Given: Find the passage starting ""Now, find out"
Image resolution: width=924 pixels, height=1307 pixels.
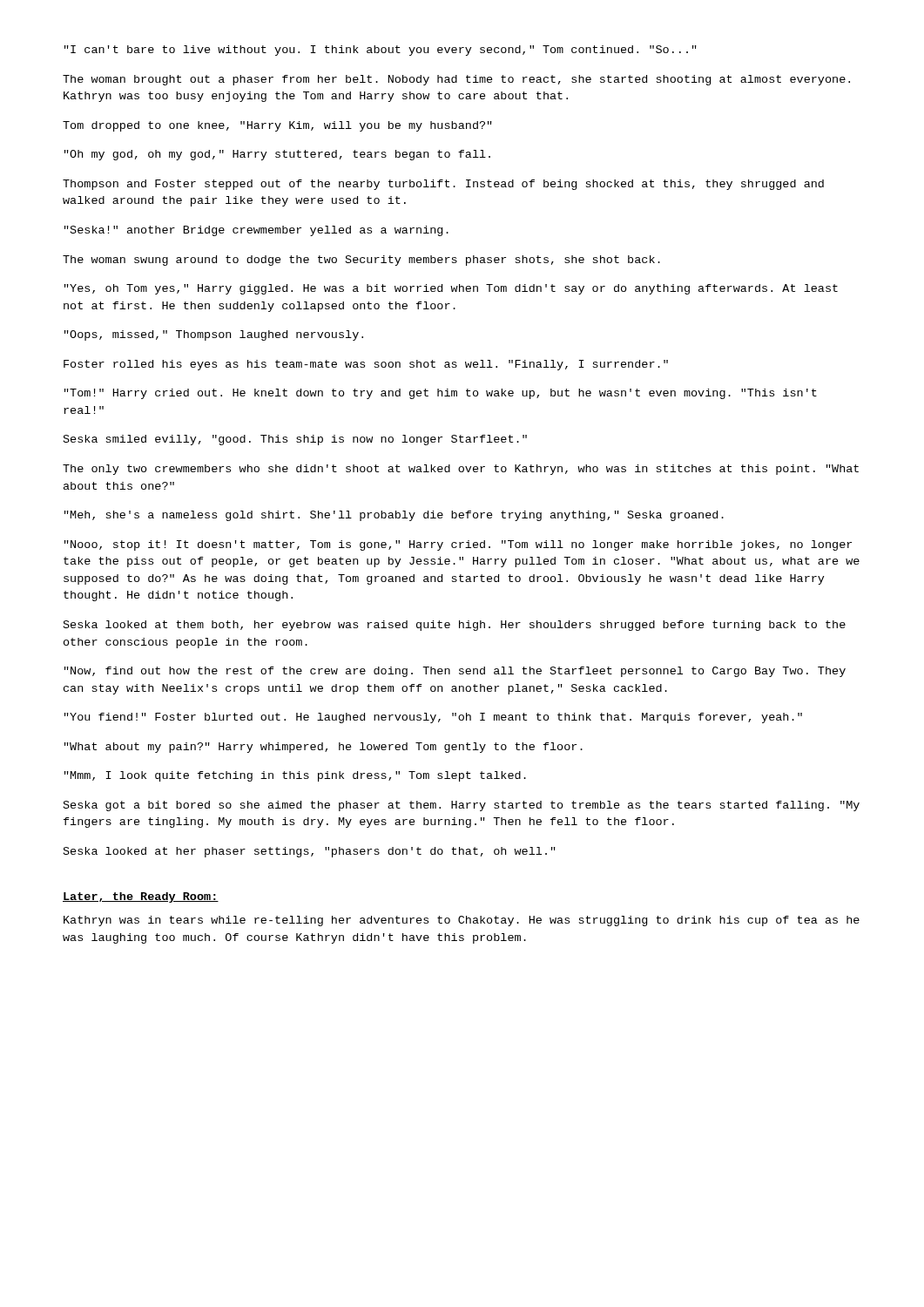Looking at the screenshot, I should (454, 680).
